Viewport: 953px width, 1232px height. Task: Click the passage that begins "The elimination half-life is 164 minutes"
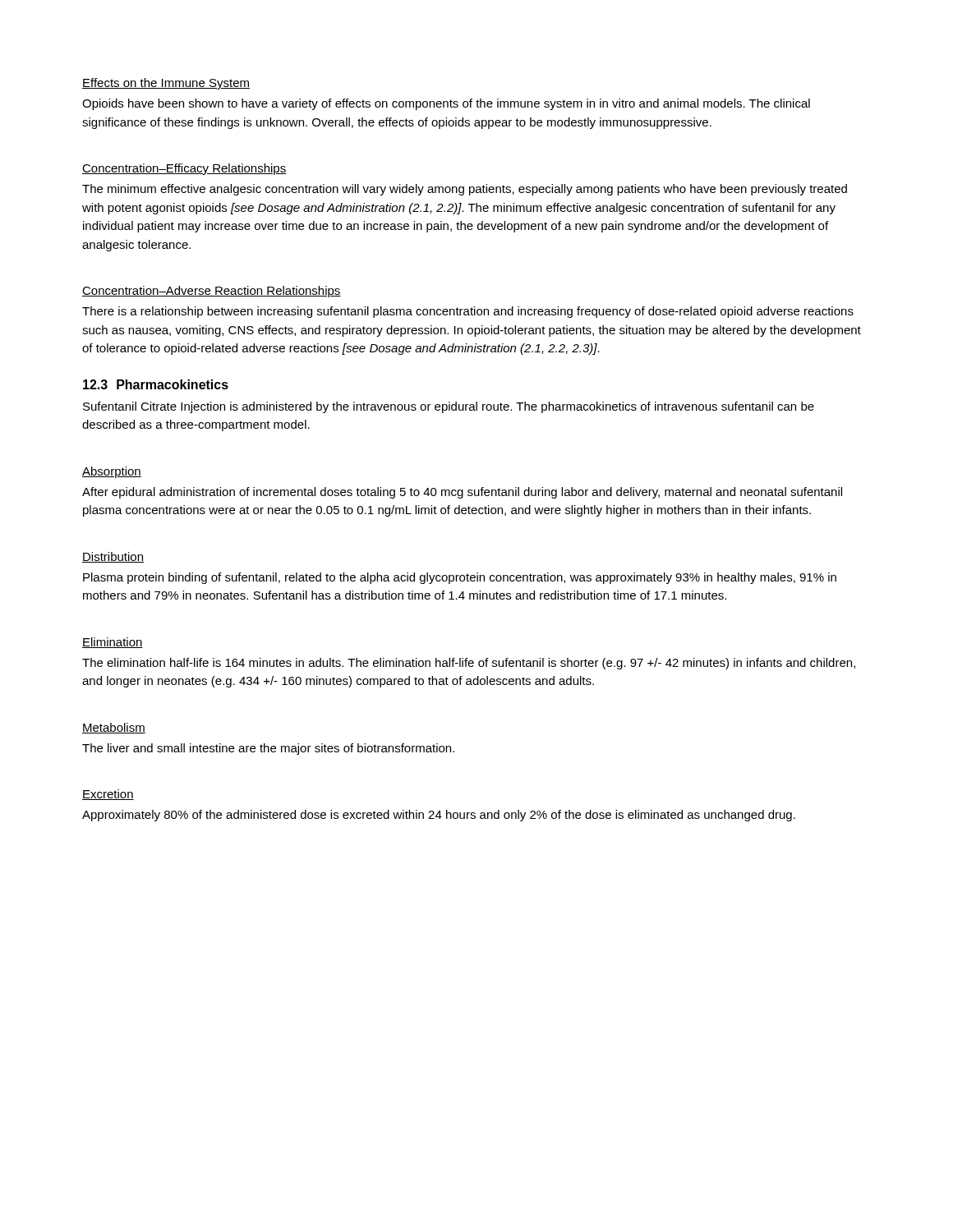click(x=476, y=672)
